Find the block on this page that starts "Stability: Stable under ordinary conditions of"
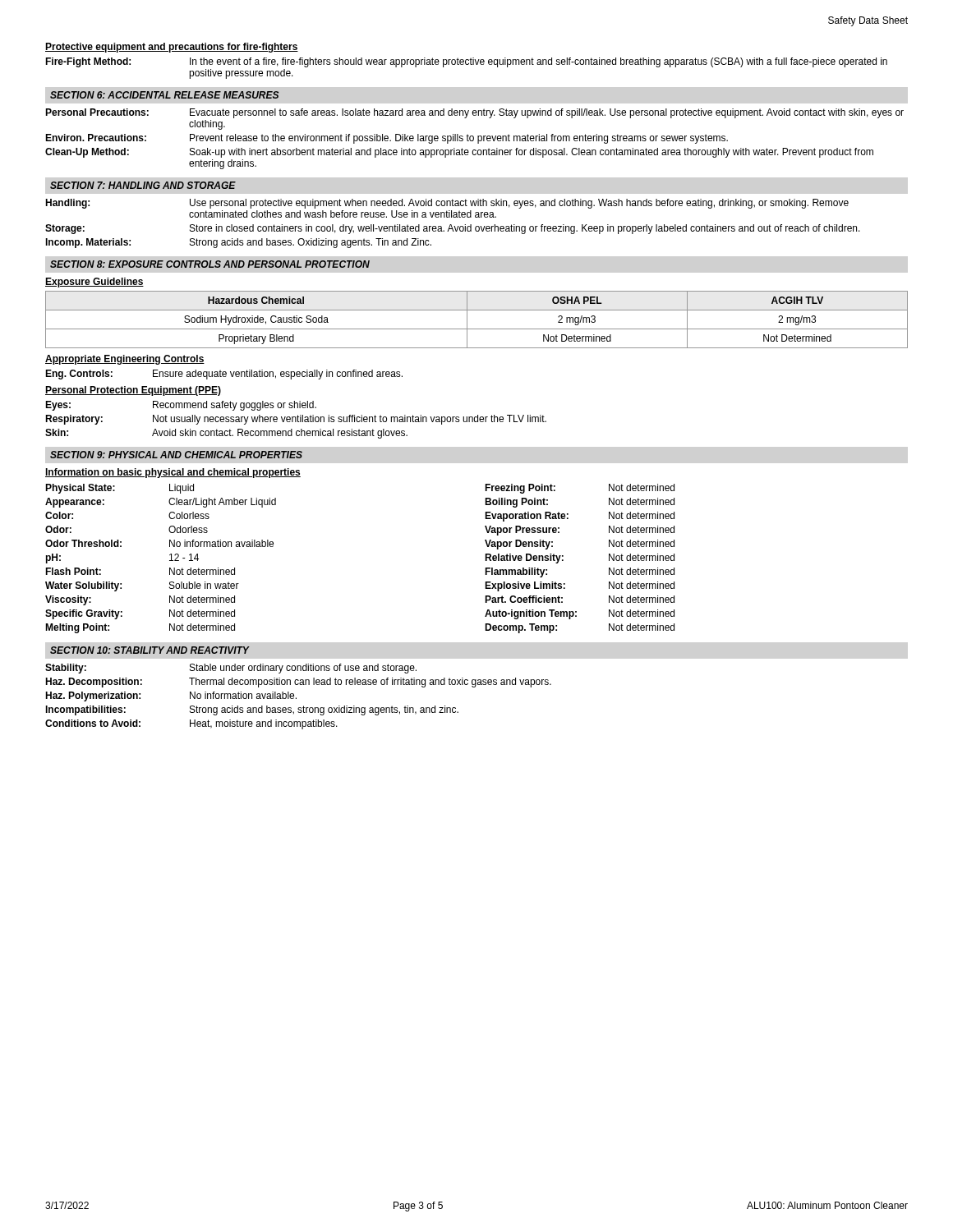The width and height of the screenshot is (953, 1232). [x=476, y=668]
